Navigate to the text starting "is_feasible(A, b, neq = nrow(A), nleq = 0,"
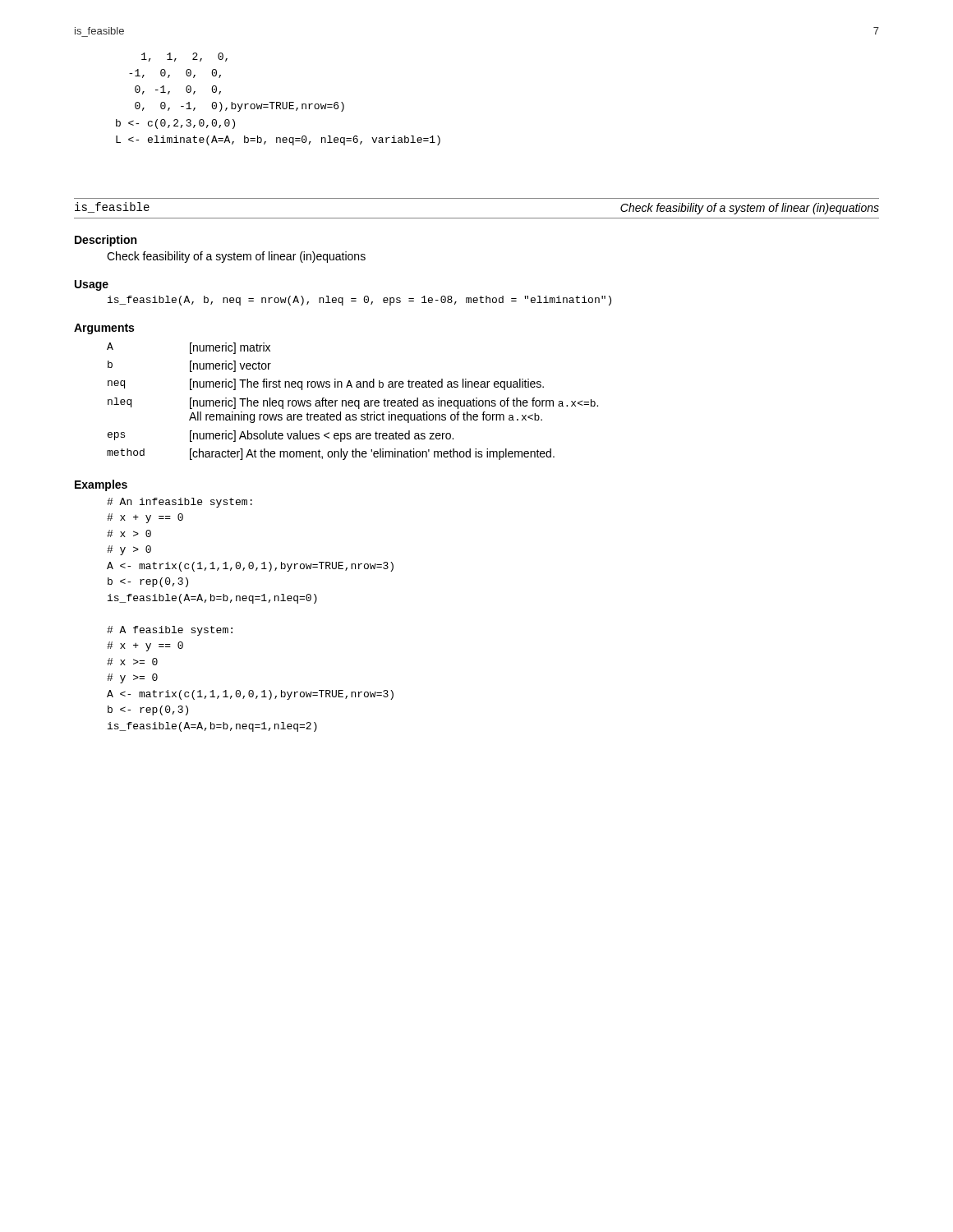The width and height of the screenshot is (953, 1232). 360,300
